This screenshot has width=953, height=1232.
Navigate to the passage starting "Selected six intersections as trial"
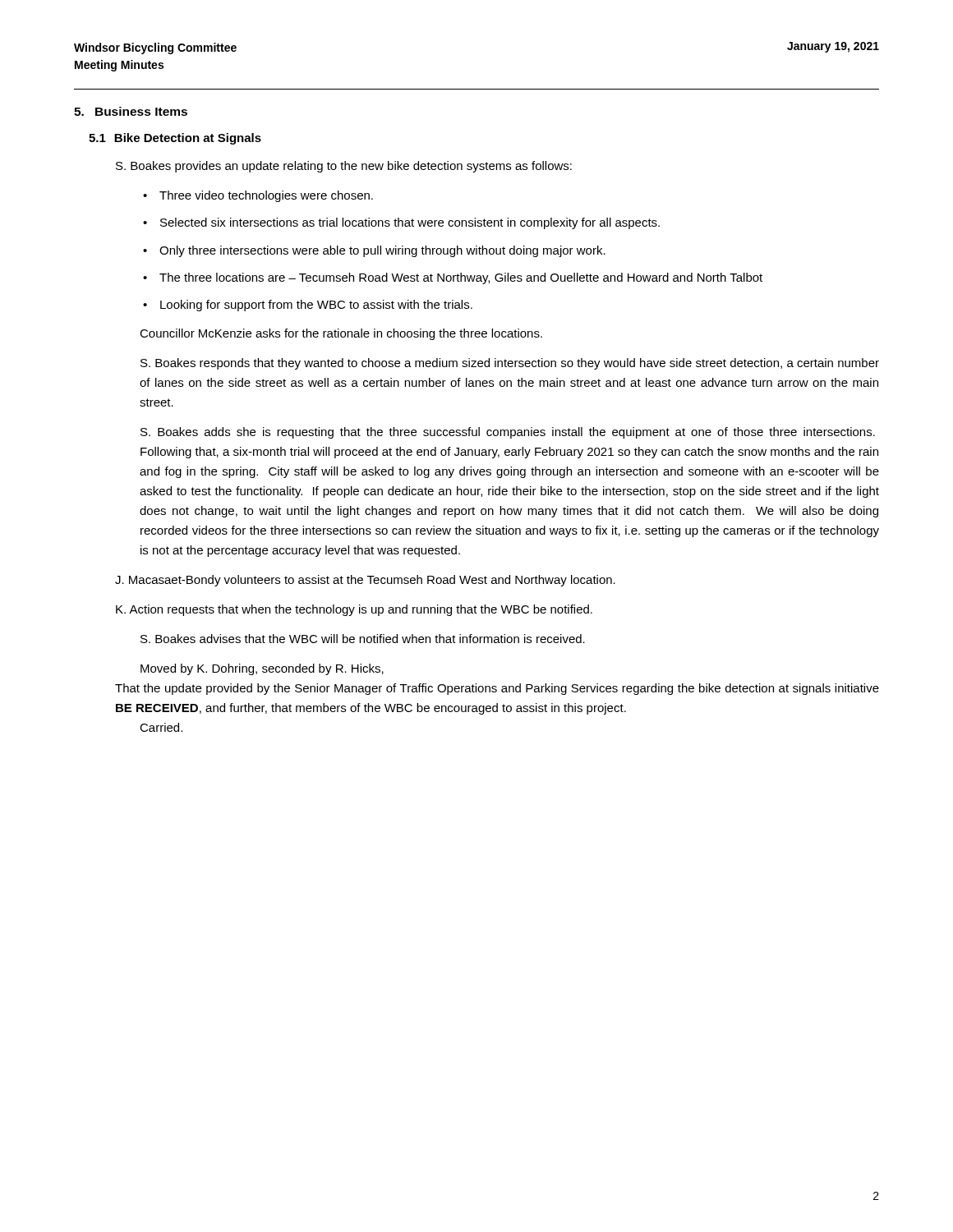509,222
